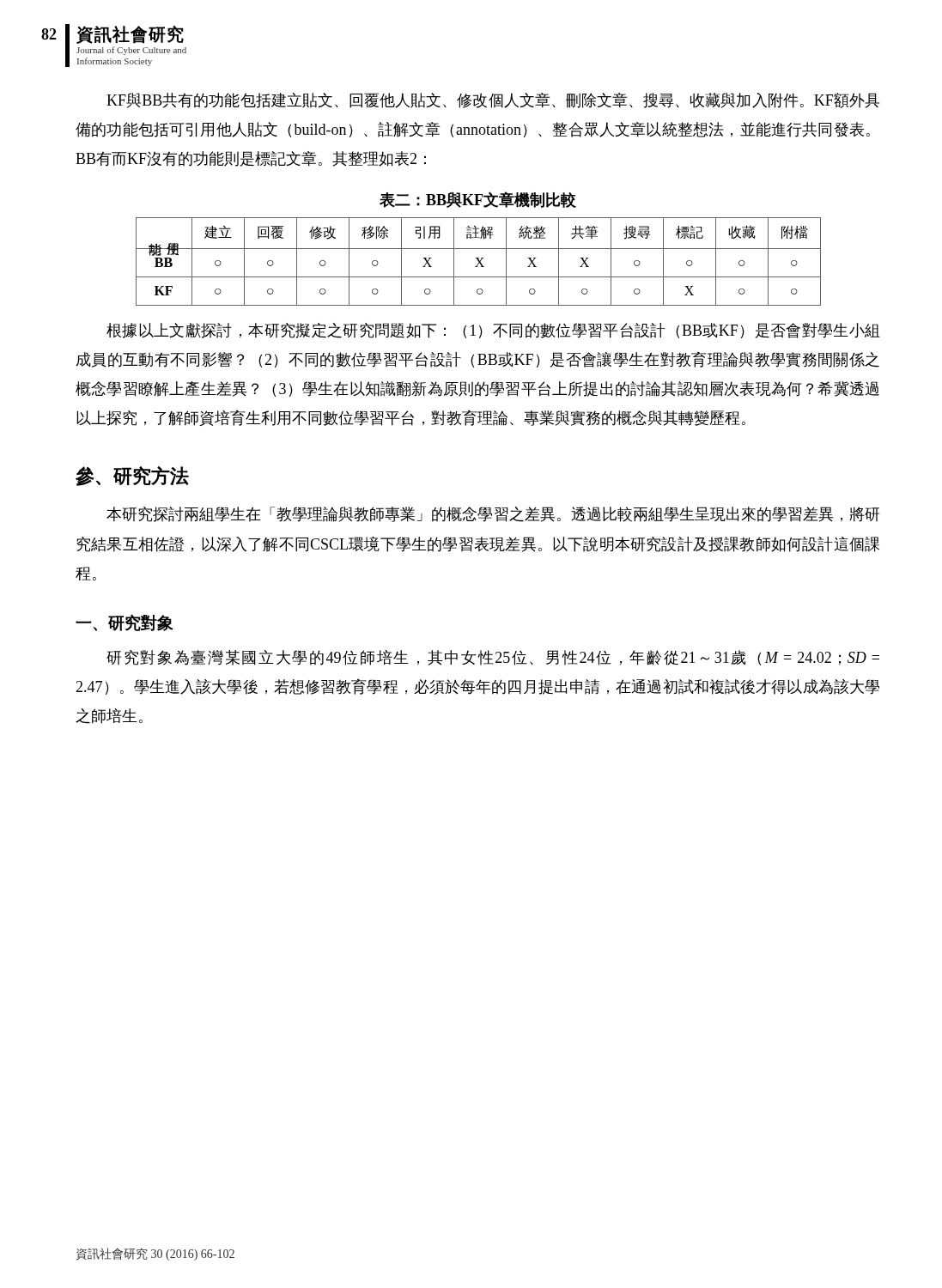Locate the text block that says "研究對象為臺灣某國立大學的49位師培生，其中女性25位、男性24位，年齡從21～31歲（M = 24.02；SD ="
The width and height of the screenshot is (942, 1288).
pyautogui.click(x=478, y=687)
